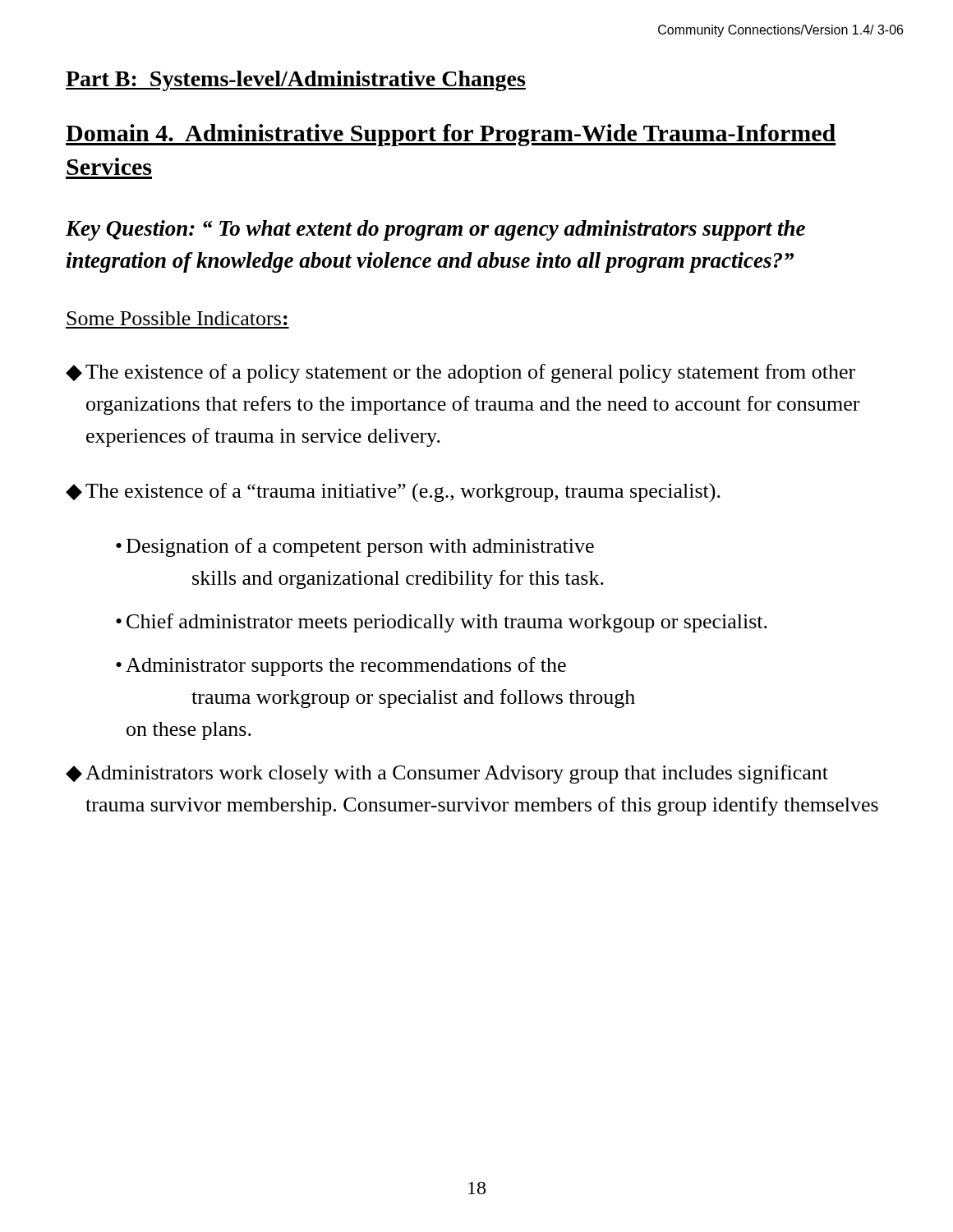Click on the list item that says "◆ Administrators work"
This screenshot has width=953, height=1232.
476,789
